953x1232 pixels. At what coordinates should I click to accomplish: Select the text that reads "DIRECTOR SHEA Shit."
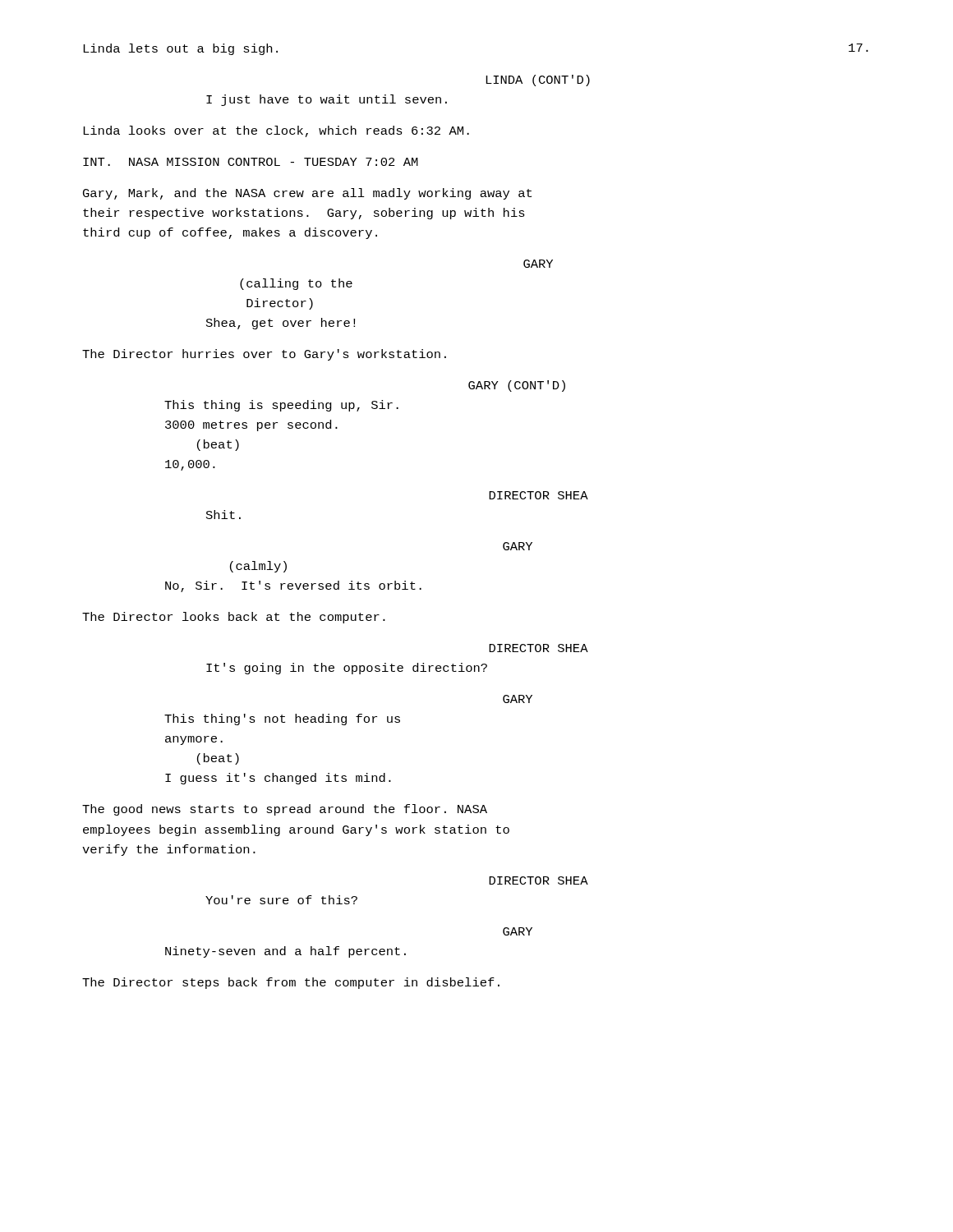pos(538,506)
